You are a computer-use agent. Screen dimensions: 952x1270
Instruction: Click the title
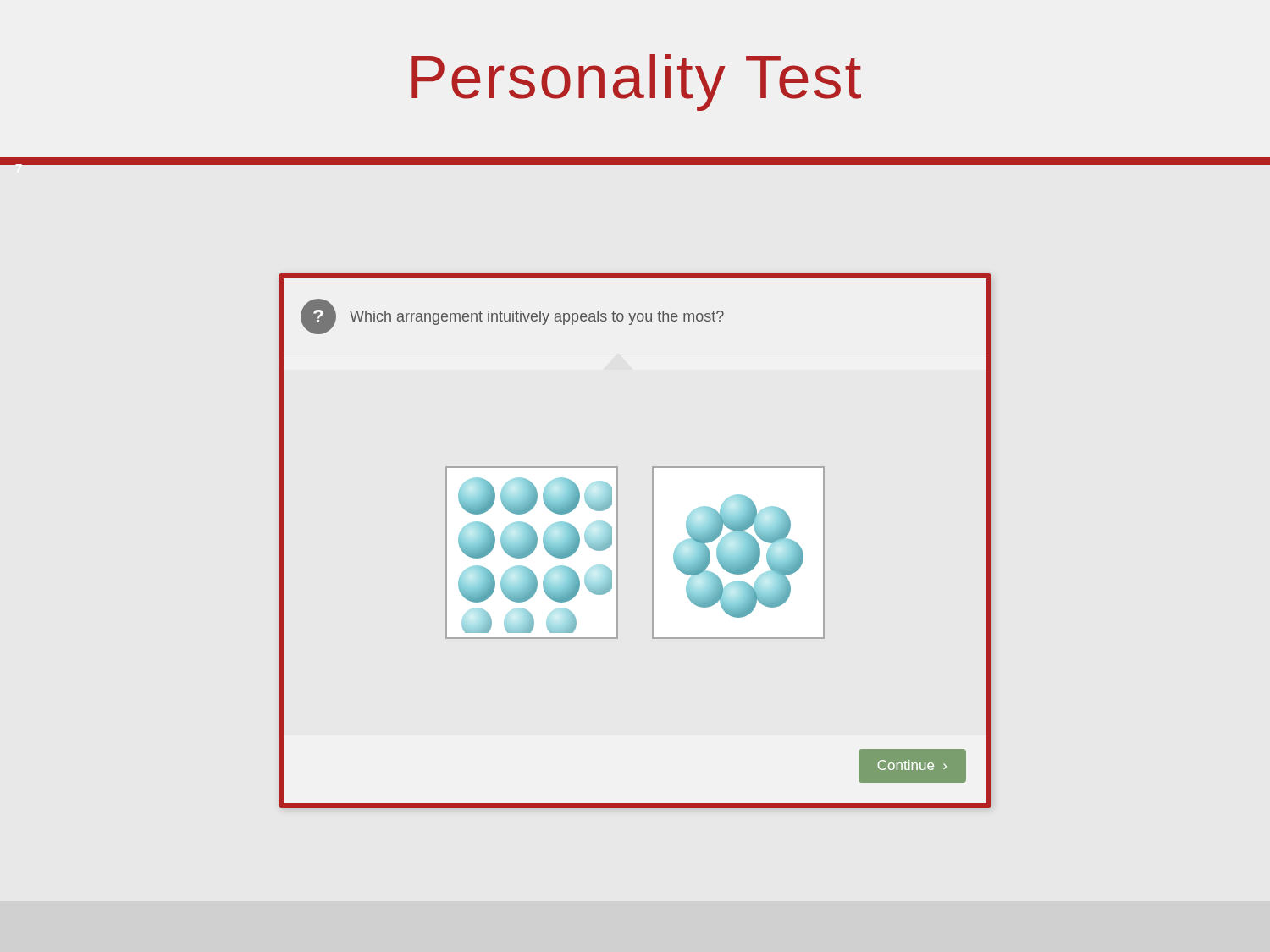[635, 77]
